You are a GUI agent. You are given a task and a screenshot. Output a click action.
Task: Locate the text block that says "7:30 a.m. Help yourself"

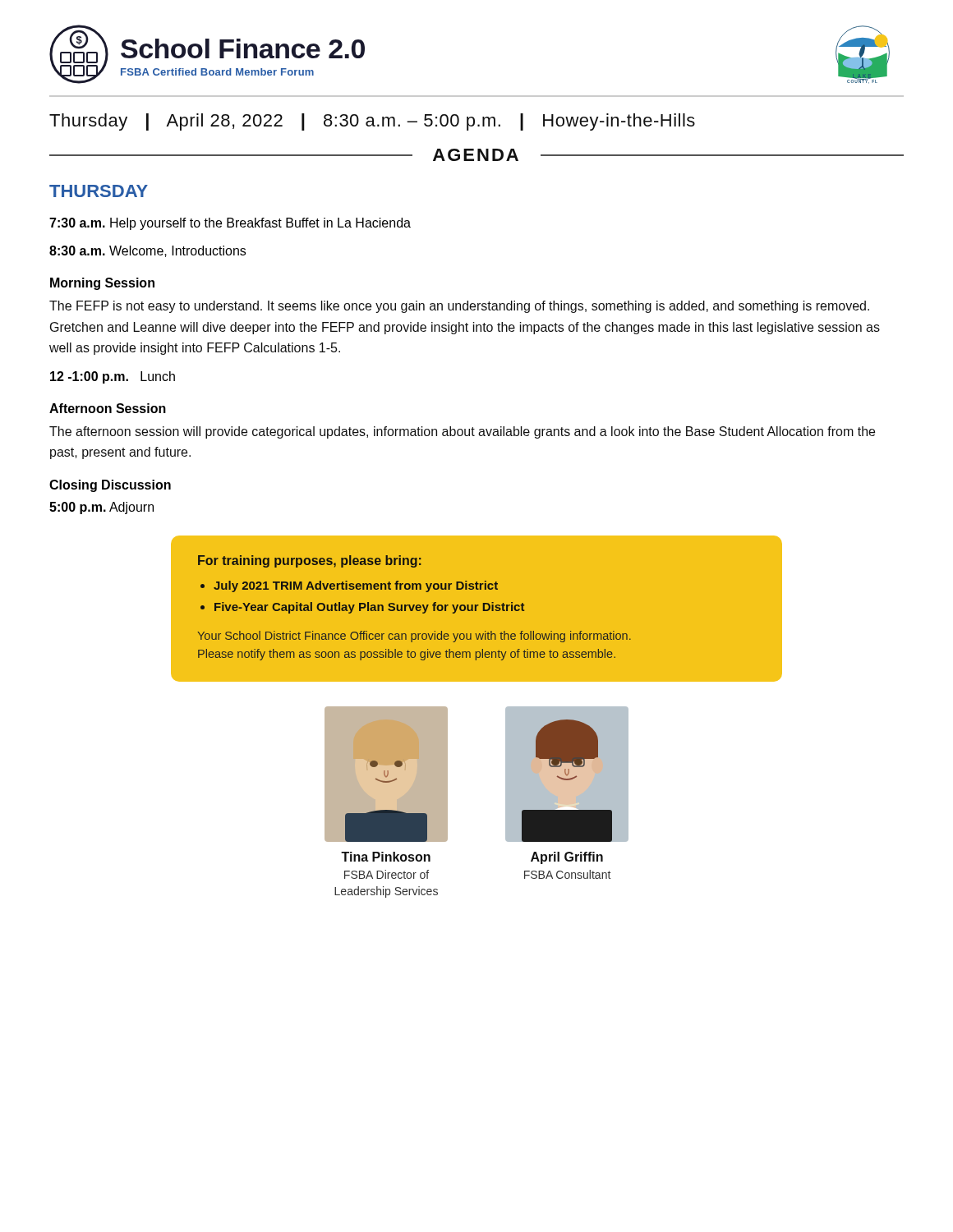pos(230,223)
